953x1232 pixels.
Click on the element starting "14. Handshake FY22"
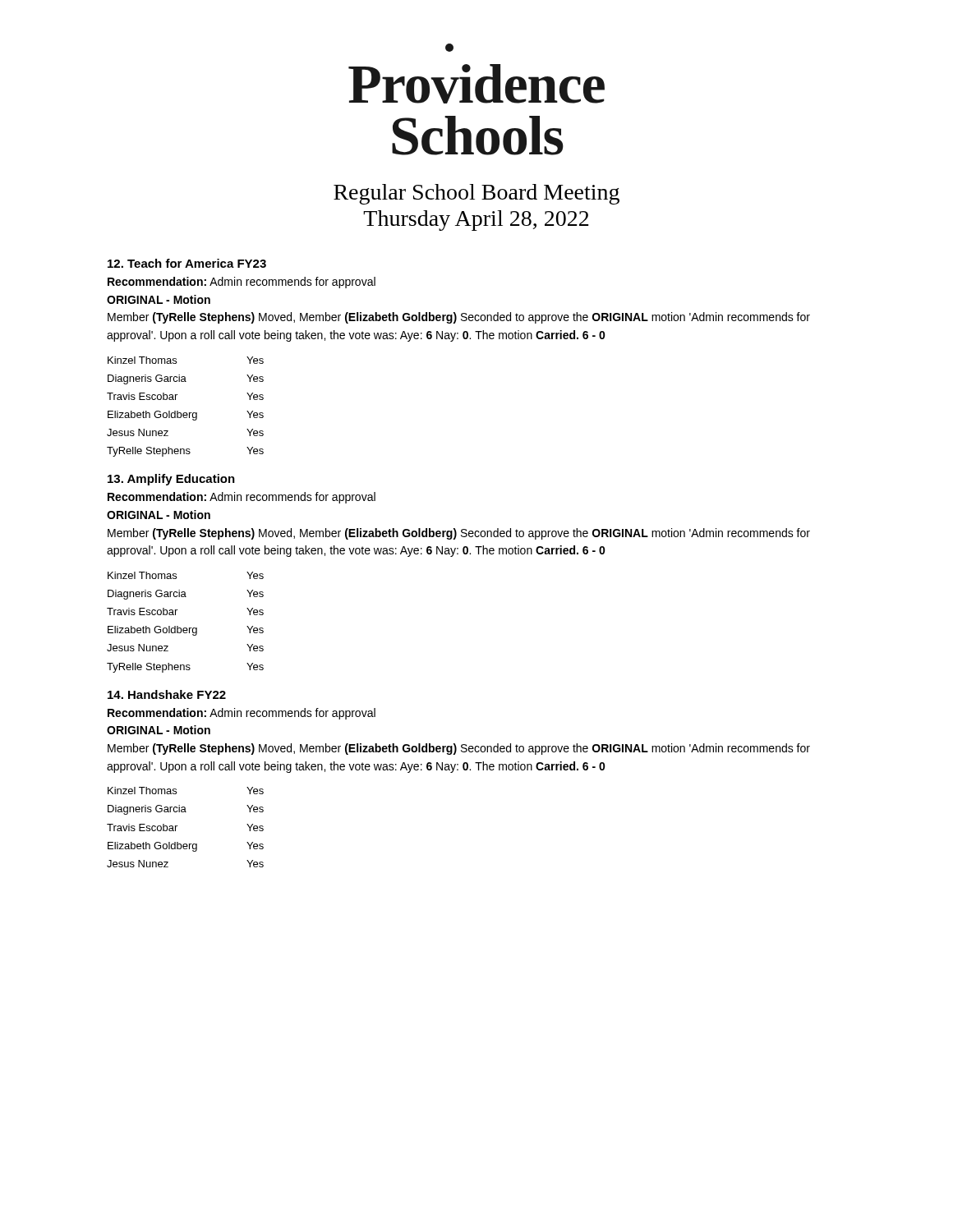coord(166,694)
